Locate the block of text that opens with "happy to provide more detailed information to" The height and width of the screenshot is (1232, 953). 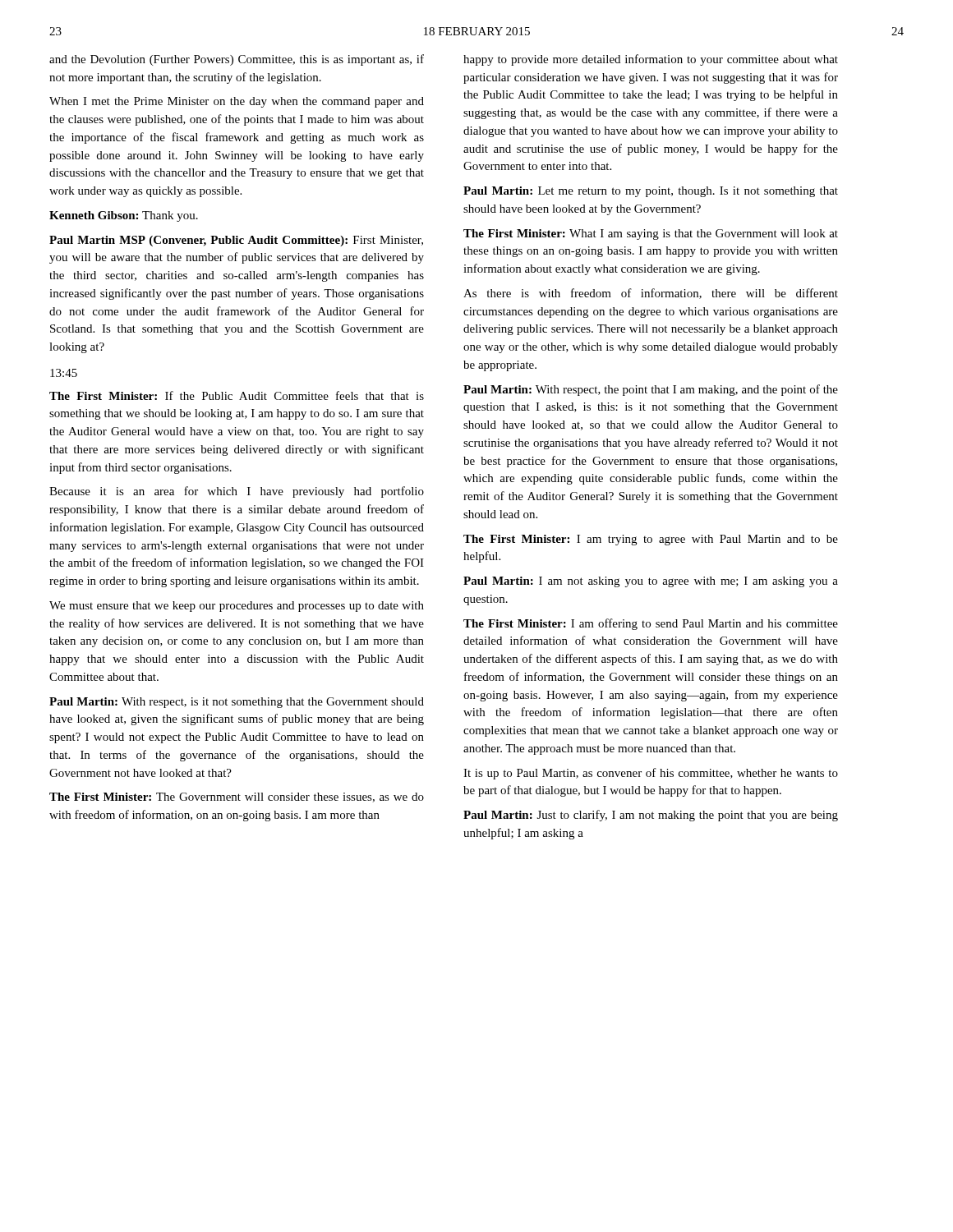click(x=651, y=113)
